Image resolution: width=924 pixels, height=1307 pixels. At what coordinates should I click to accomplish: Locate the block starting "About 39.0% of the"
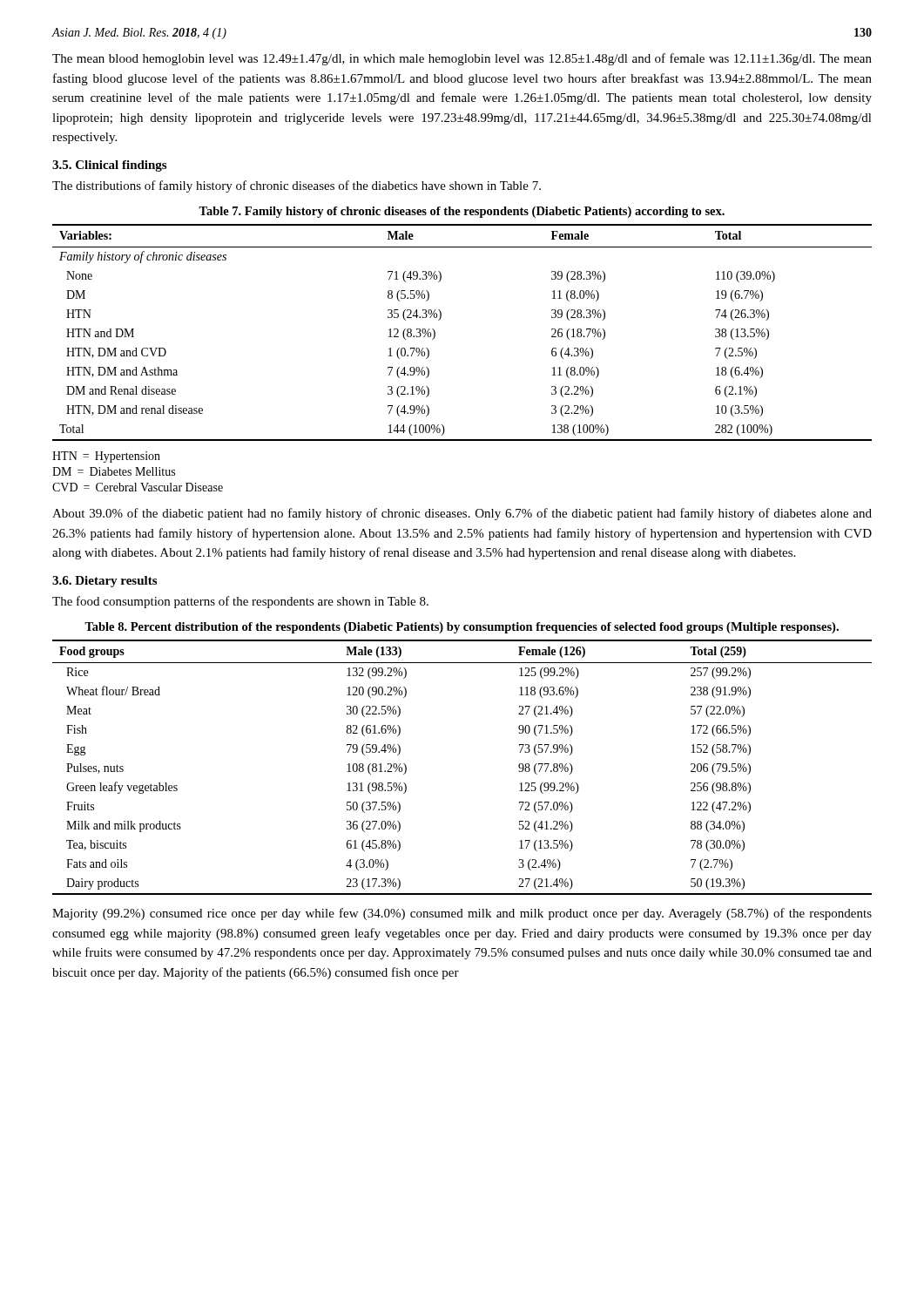(462, 533)
